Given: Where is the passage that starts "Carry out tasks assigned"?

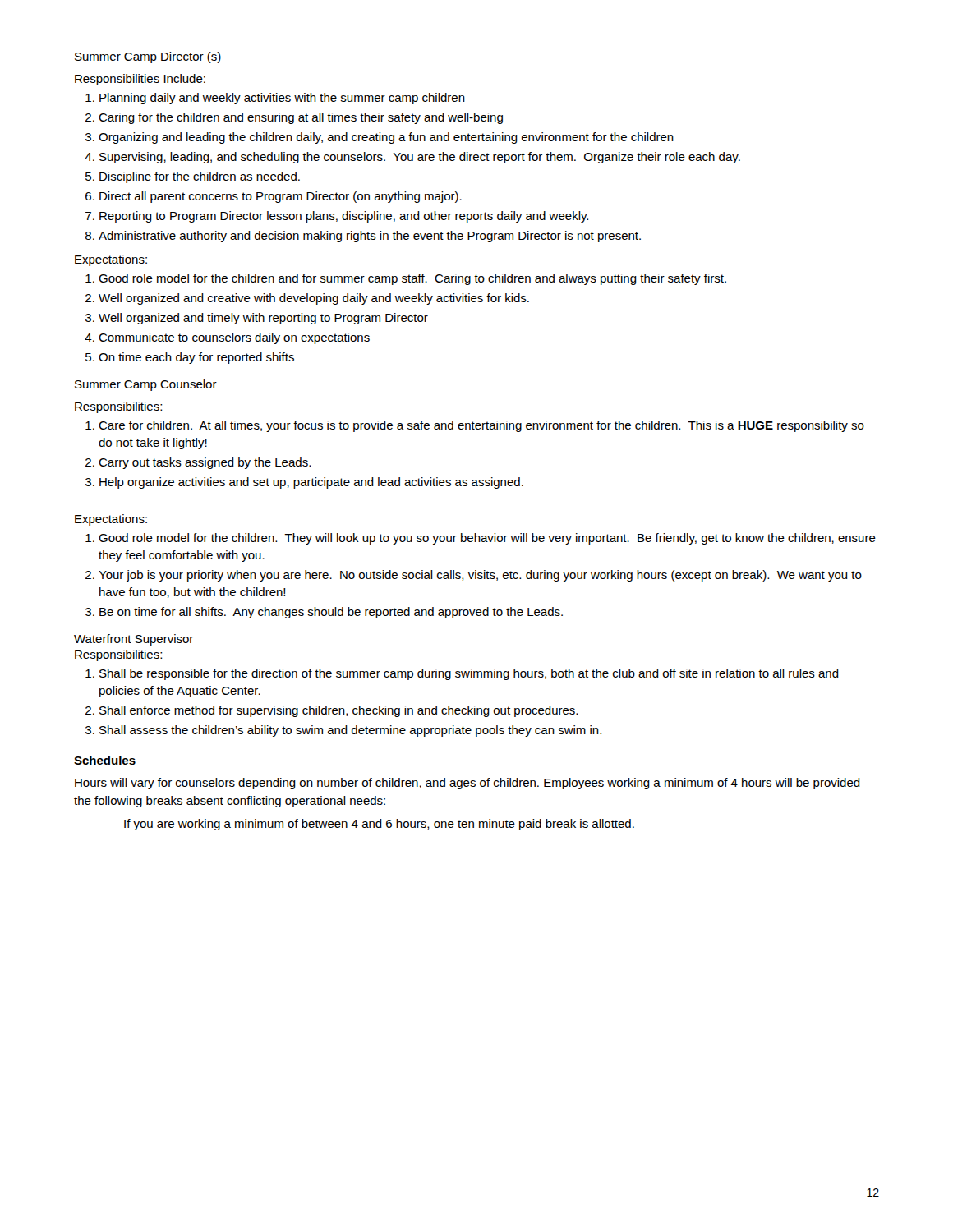Looking at the screenshot, I should pos(205,463).
